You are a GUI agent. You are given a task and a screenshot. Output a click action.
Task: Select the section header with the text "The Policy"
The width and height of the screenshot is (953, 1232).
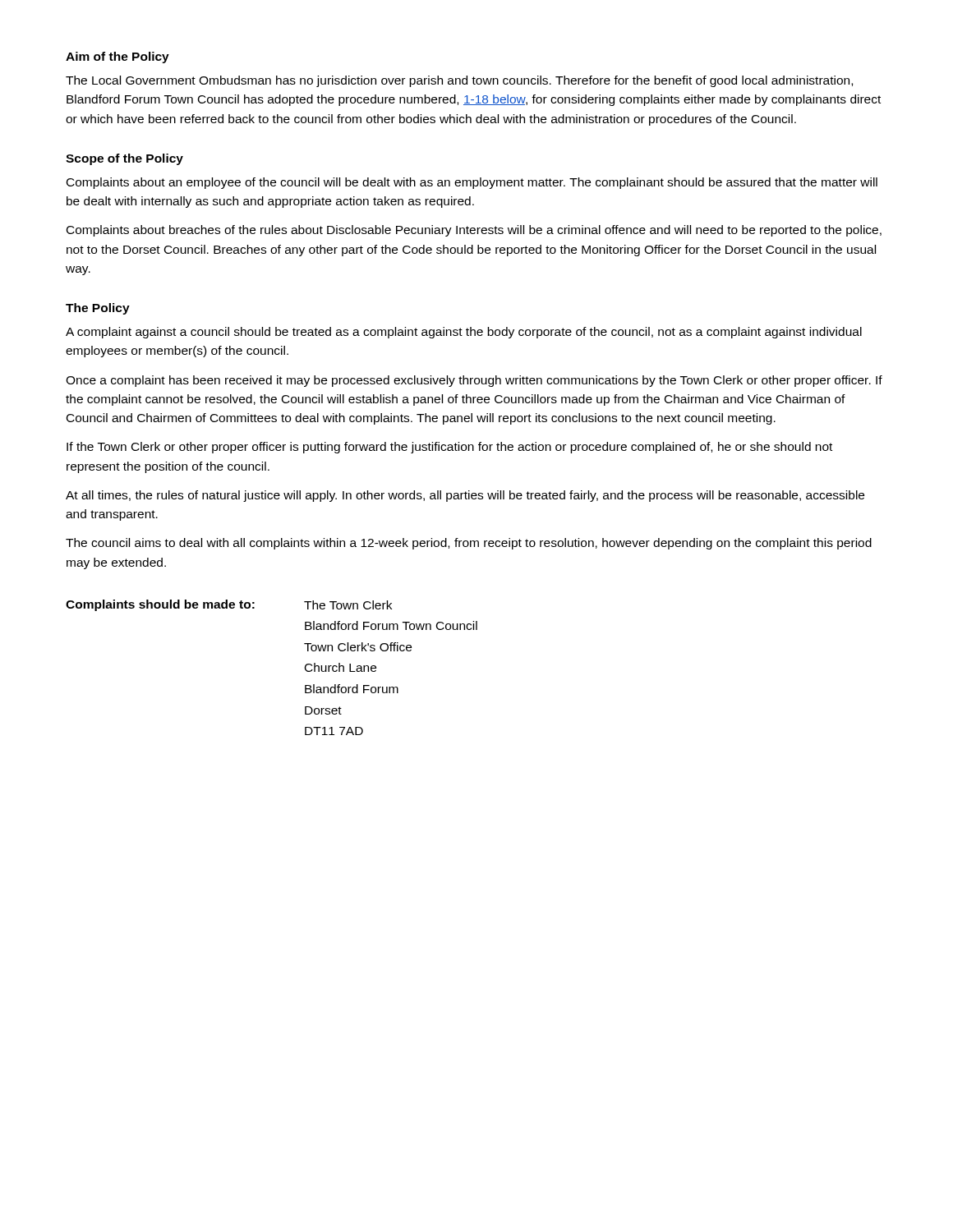(x=98, y=308)
